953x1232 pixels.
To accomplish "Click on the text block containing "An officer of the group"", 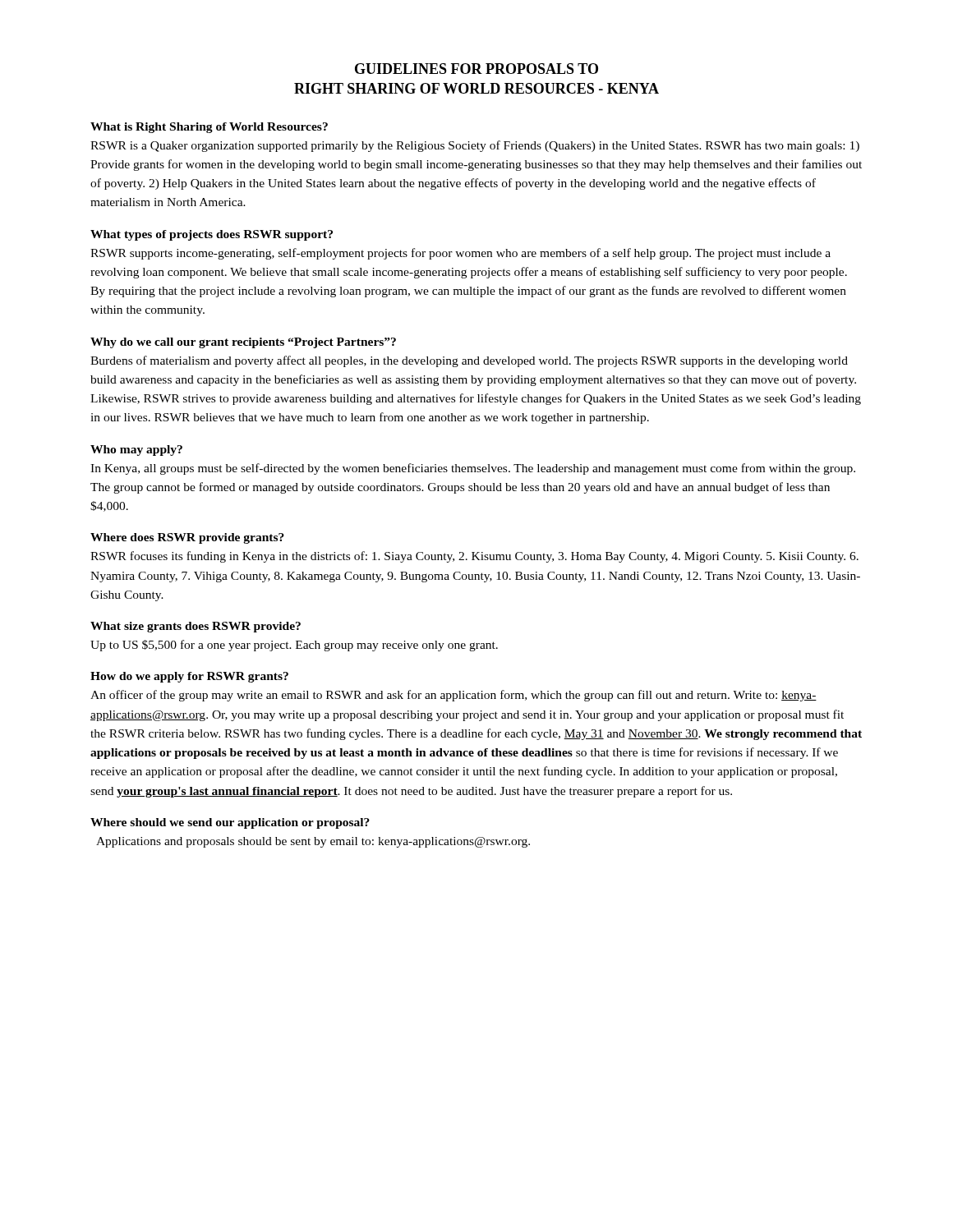I will pos(476,743).
